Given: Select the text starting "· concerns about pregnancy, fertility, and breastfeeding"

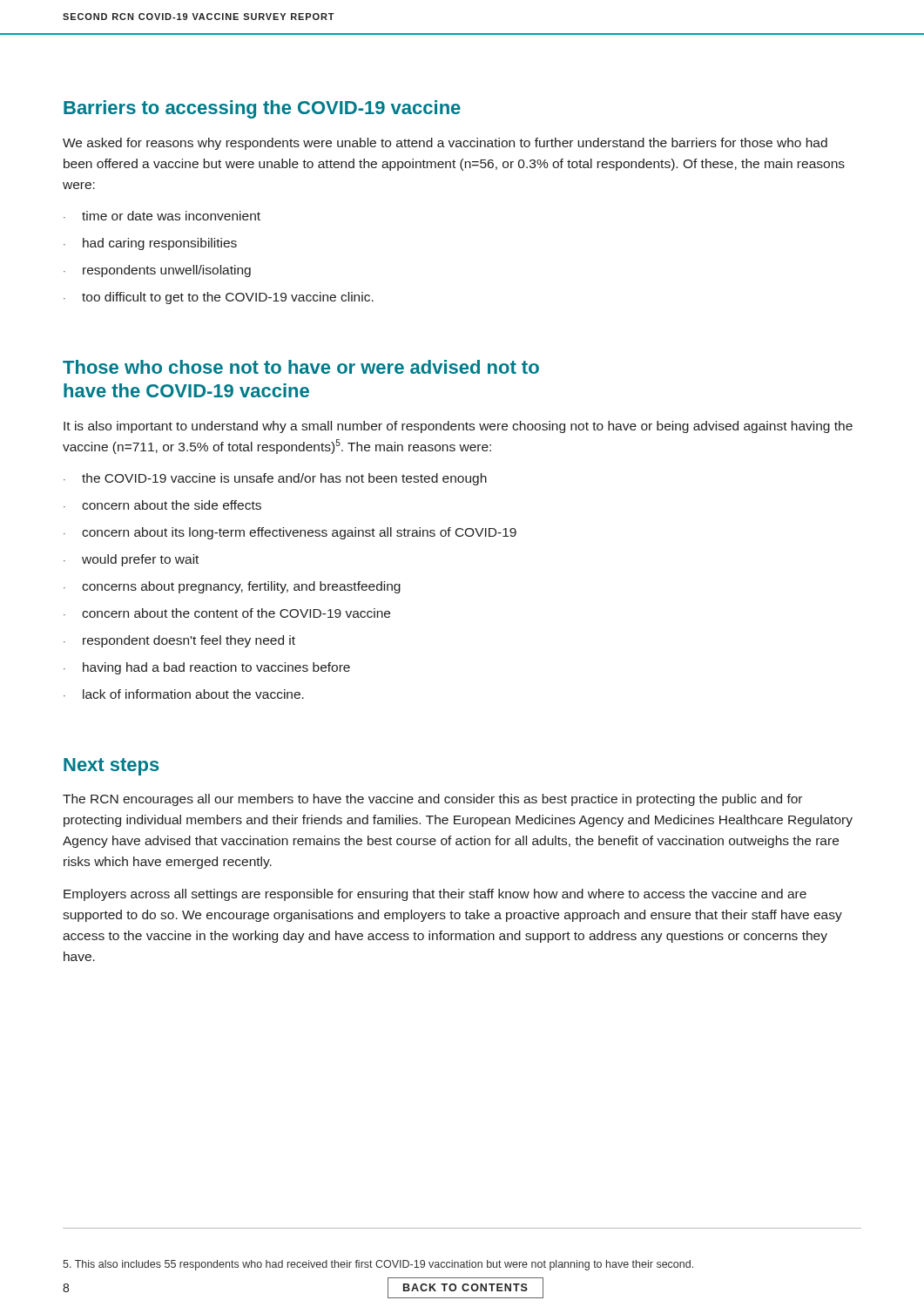Looking at the screenshot, I should point(232,587).
